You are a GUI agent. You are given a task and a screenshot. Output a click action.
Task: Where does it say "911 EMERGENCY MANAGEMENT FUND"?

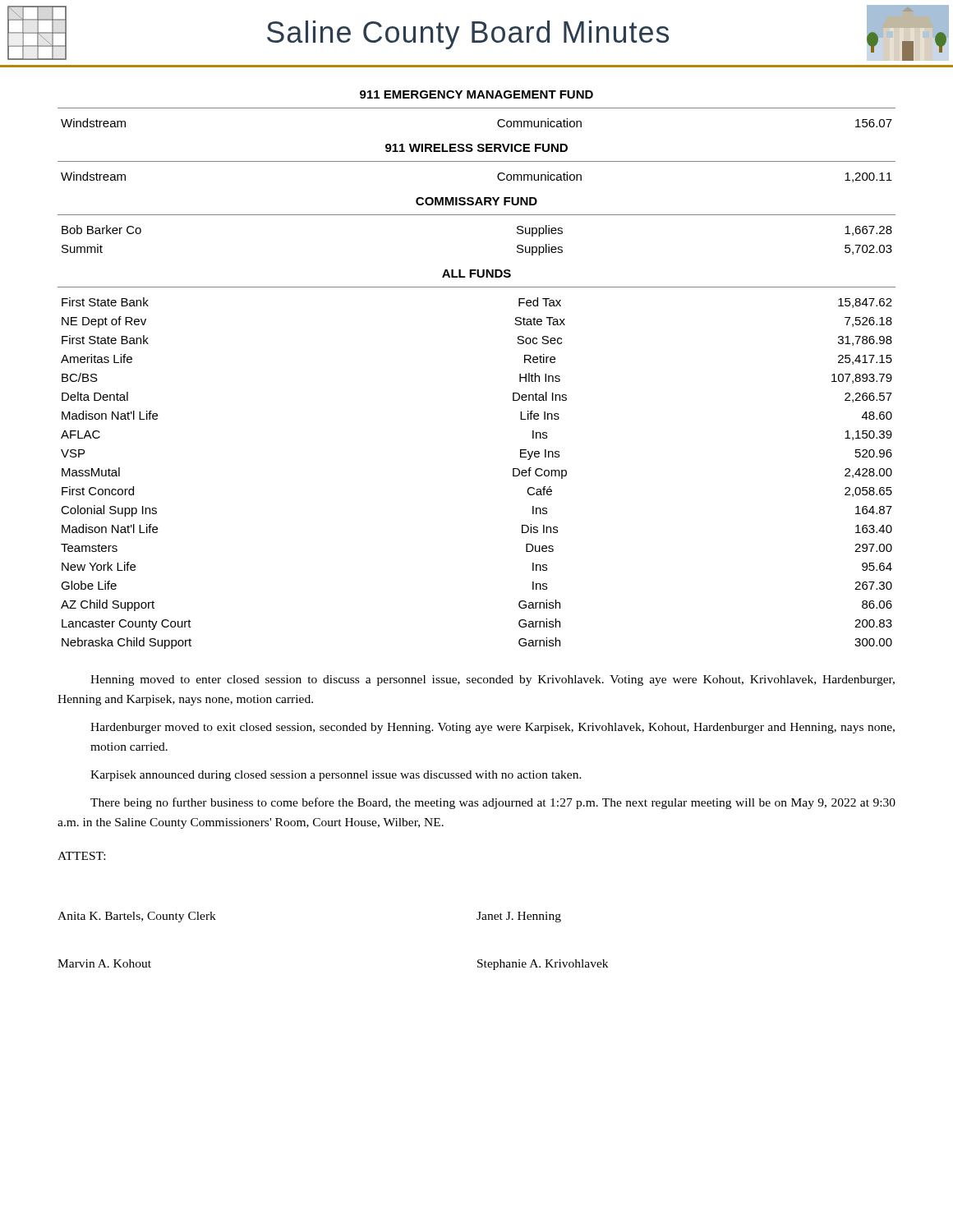pos(476,93)
